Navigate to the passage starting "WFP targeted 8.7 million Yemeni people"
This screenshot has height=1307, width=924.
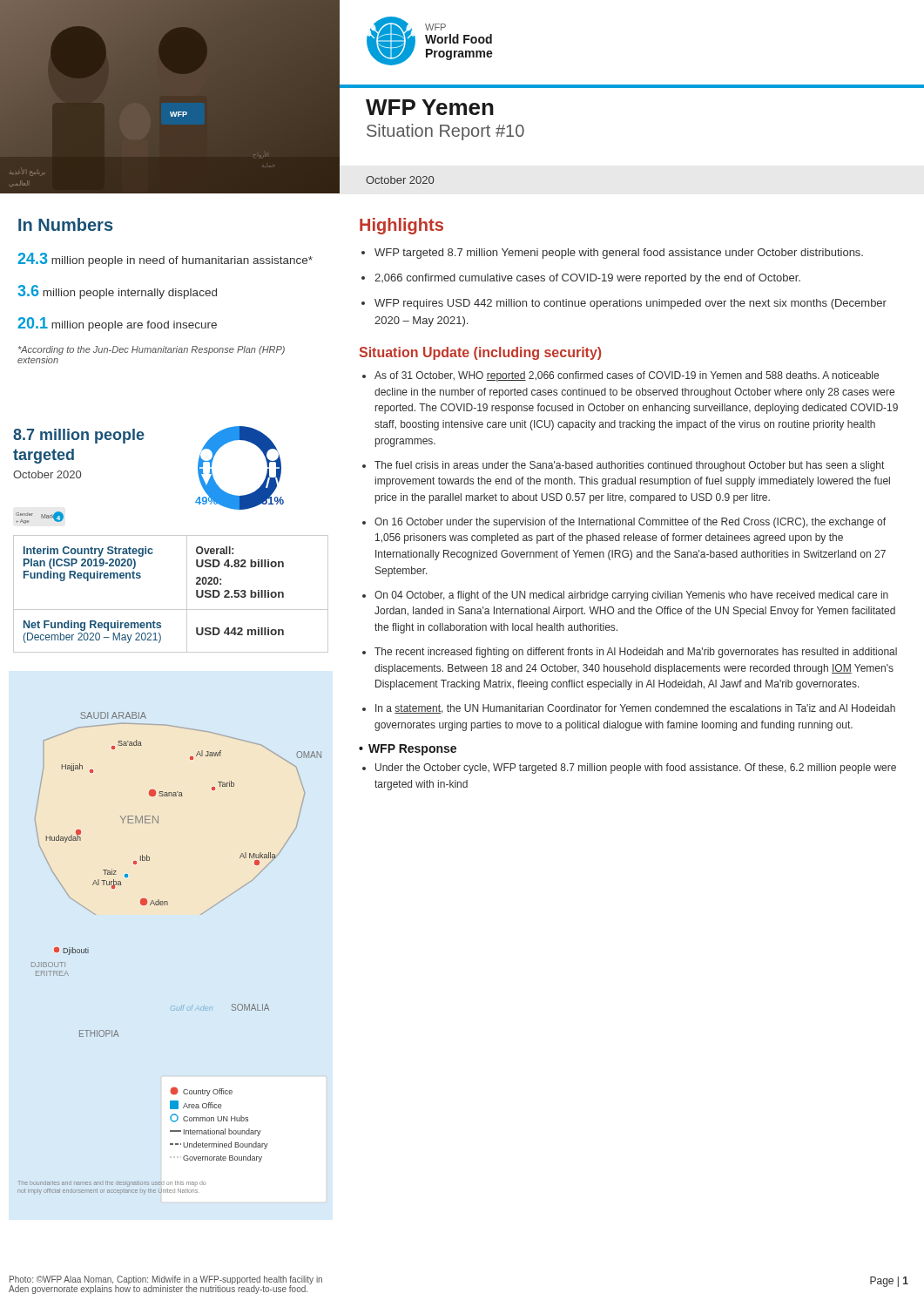pyautogui.click(x=640, y=287)
